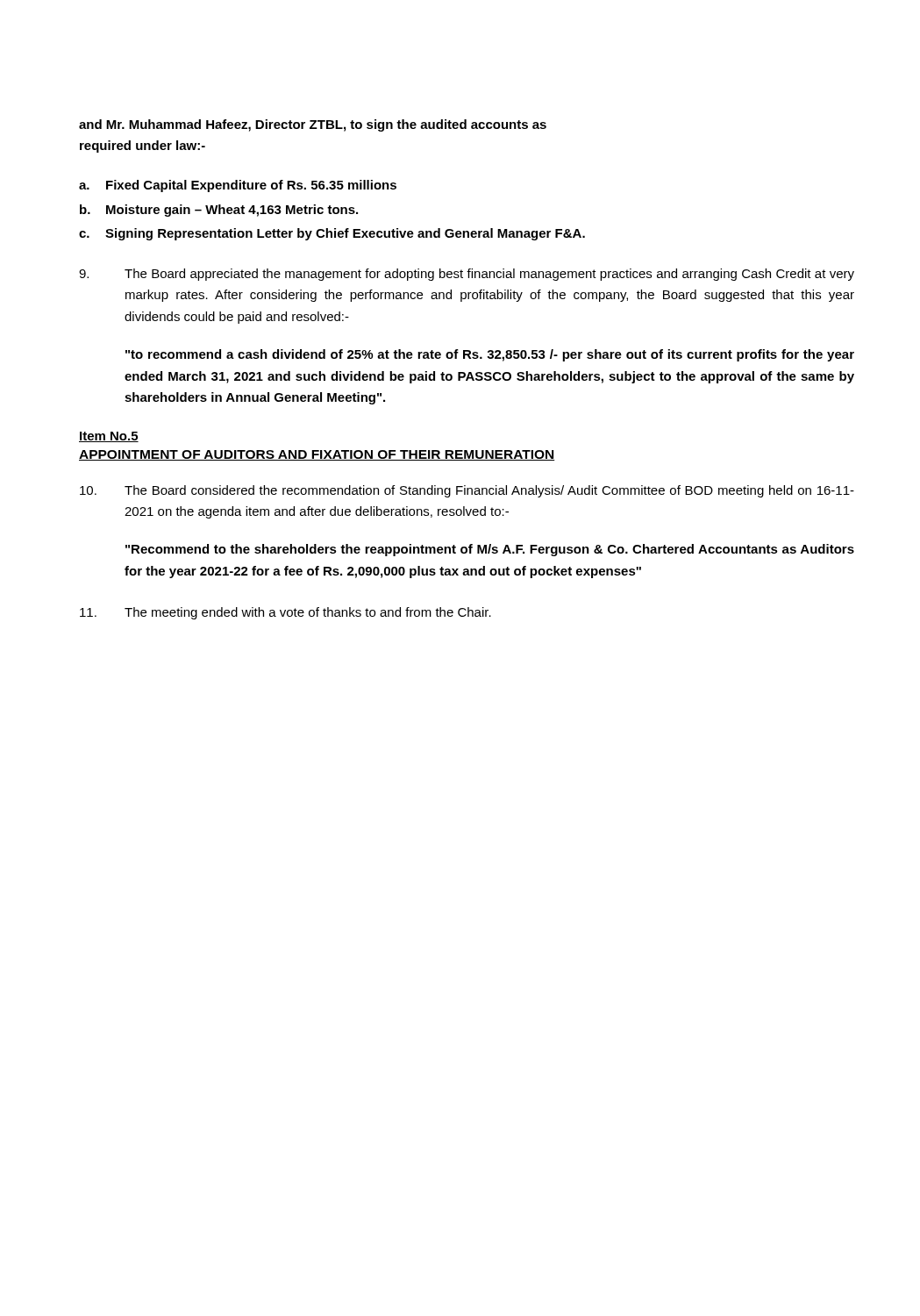Find the text block that says "The Board considered the recommendation of Standing"
Image resolution: width=920 pixels, height=1316 pixels.
click(467, 501)
